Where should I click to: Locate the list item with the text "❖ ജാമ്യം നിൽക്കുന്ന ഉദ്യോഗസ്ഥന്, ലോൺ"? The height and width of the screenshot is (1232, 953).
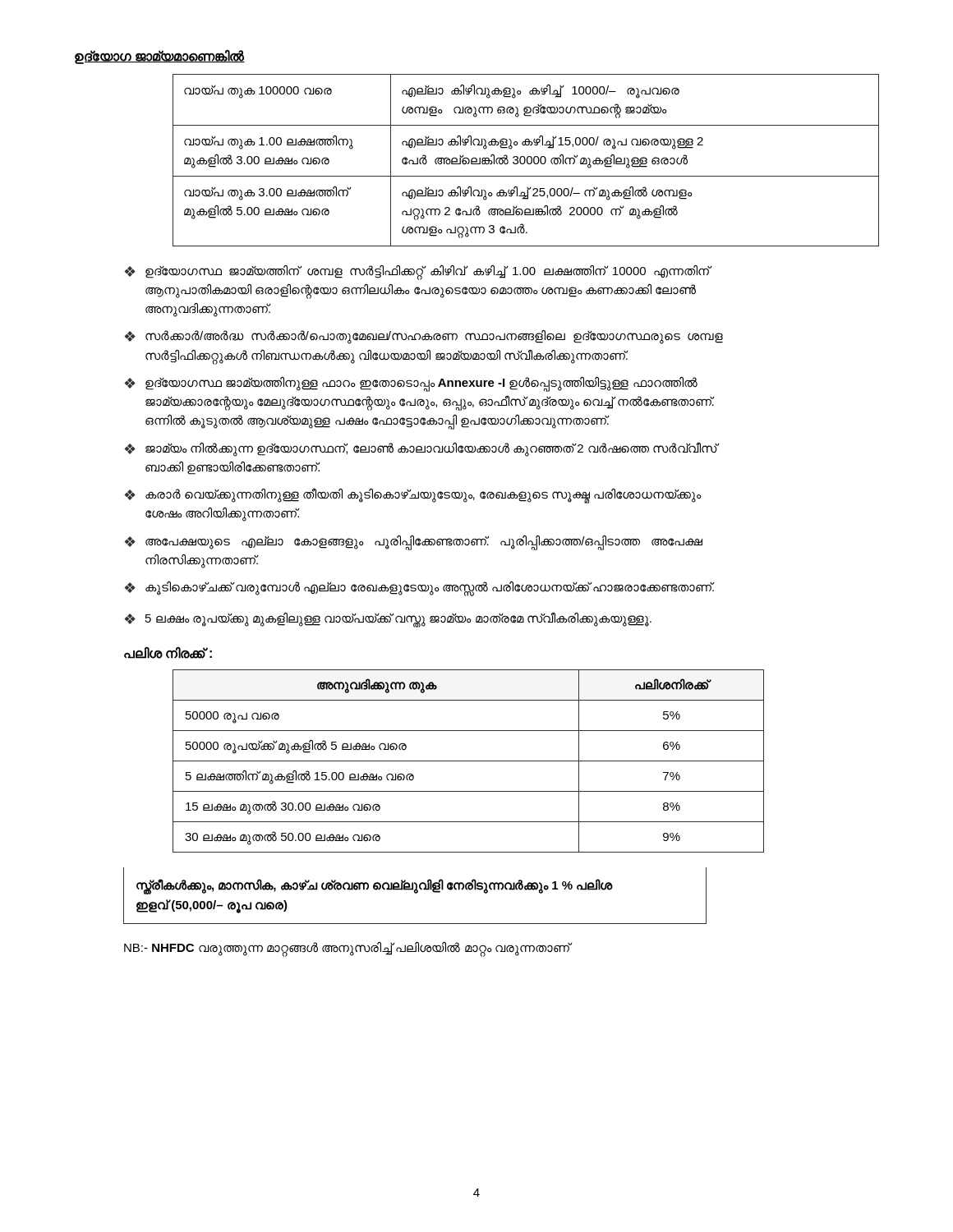[x=420, y=457]
